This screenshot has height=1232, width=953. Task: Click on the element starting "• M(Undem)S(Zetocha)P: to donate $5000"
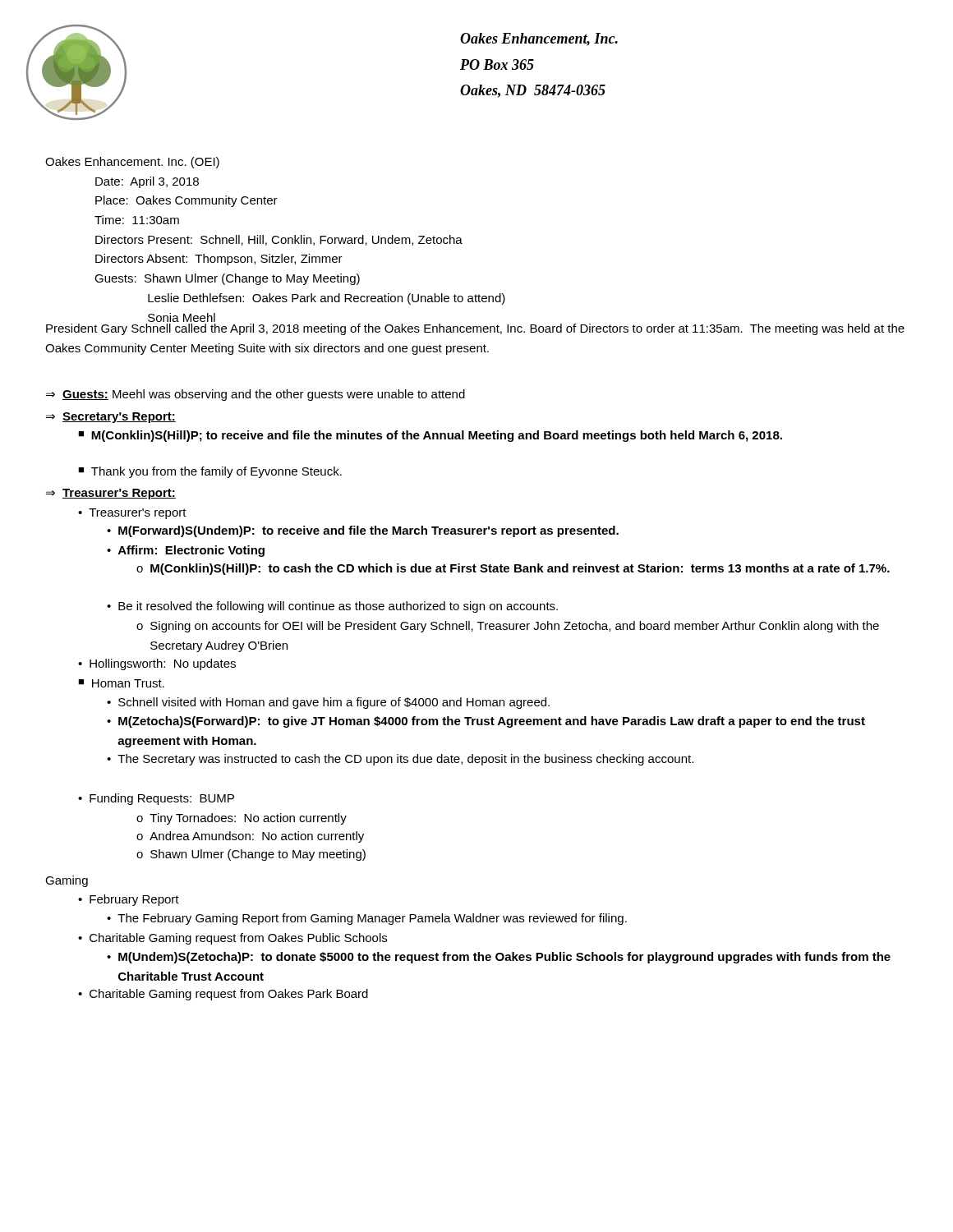pyautogui.click(x=509, y=966)
